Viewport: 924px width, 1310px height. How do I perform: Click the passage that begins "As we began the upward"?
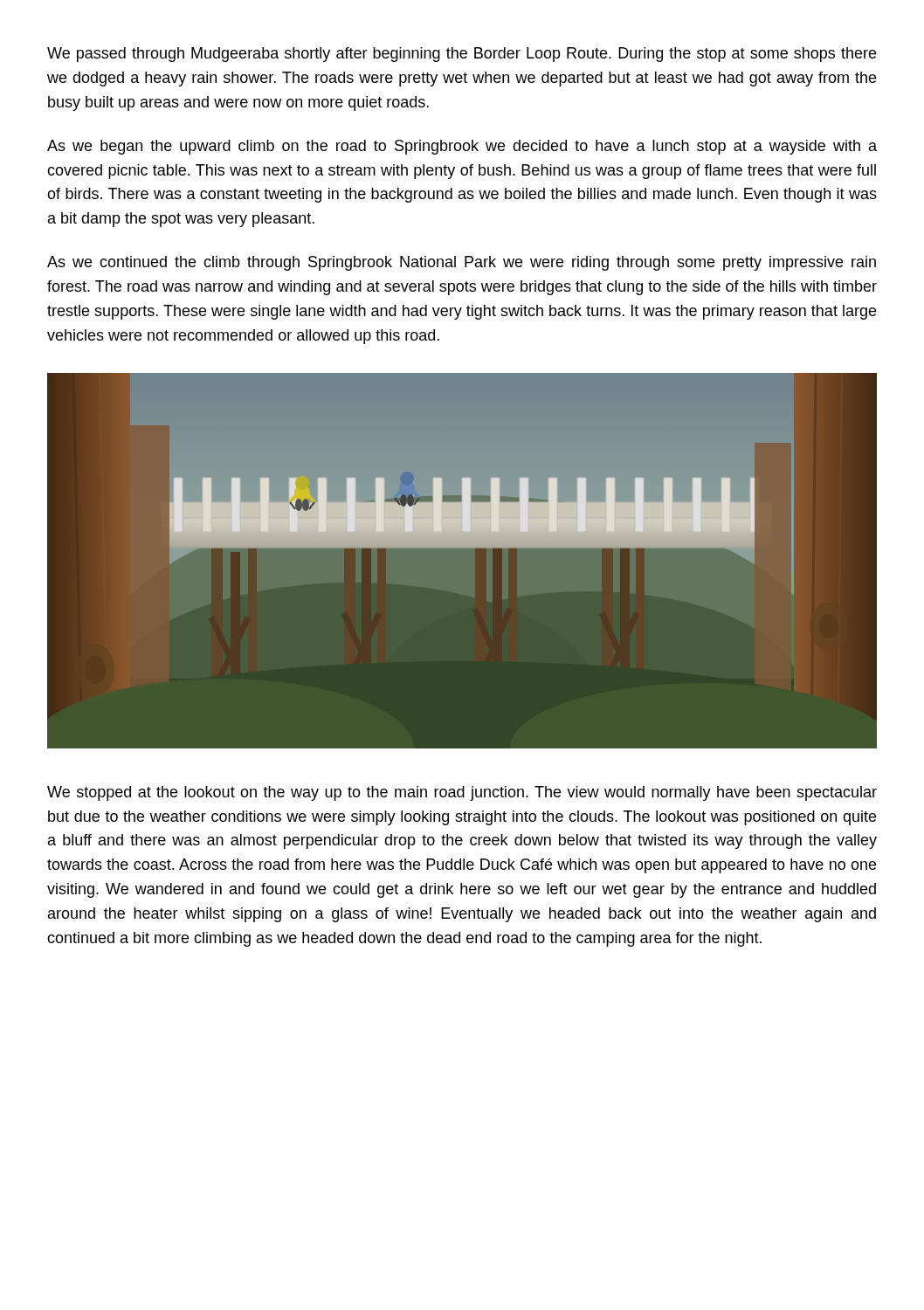pos(462,182)
